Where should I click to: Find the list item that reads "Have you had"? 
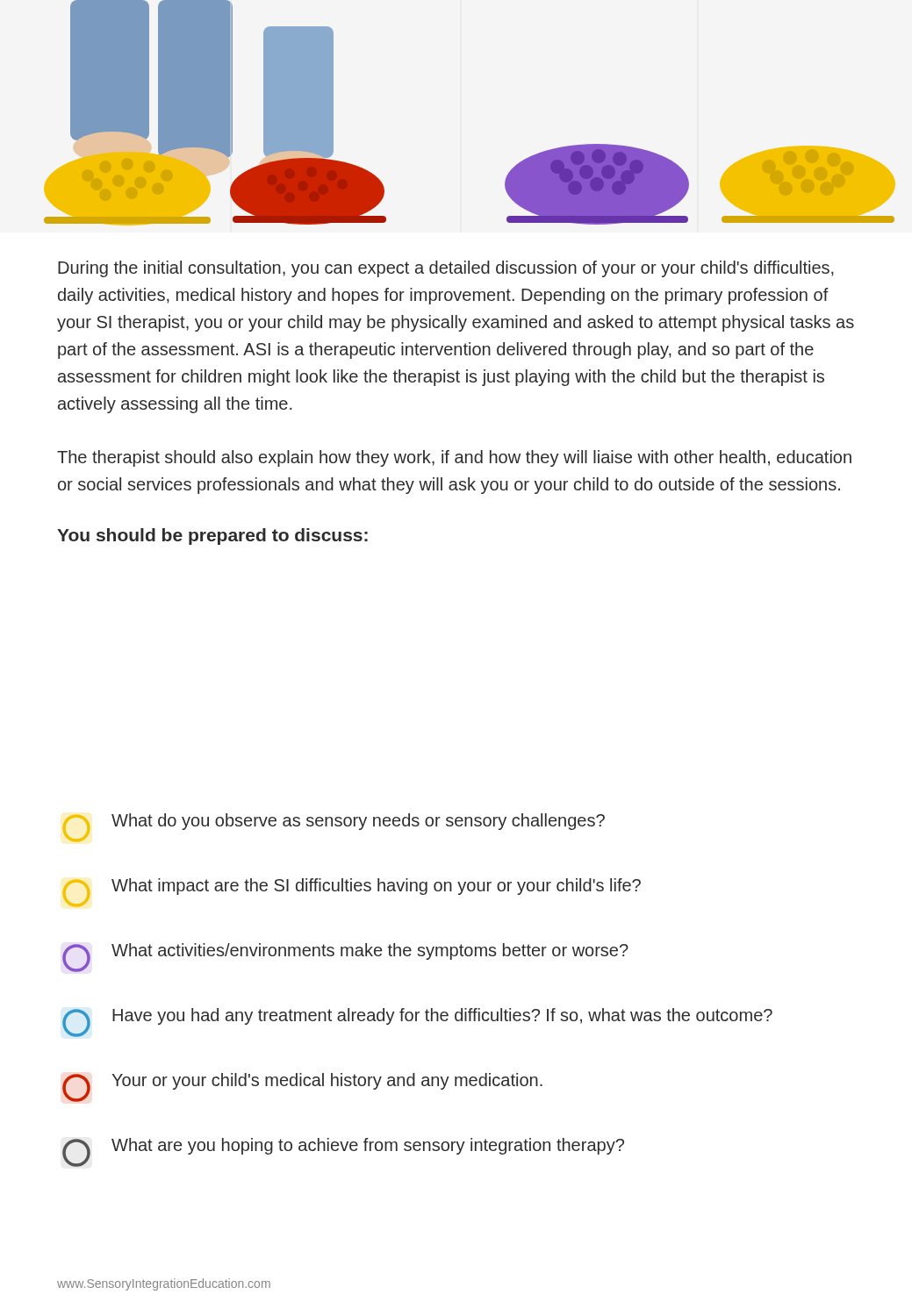[x=456, y=1022]
